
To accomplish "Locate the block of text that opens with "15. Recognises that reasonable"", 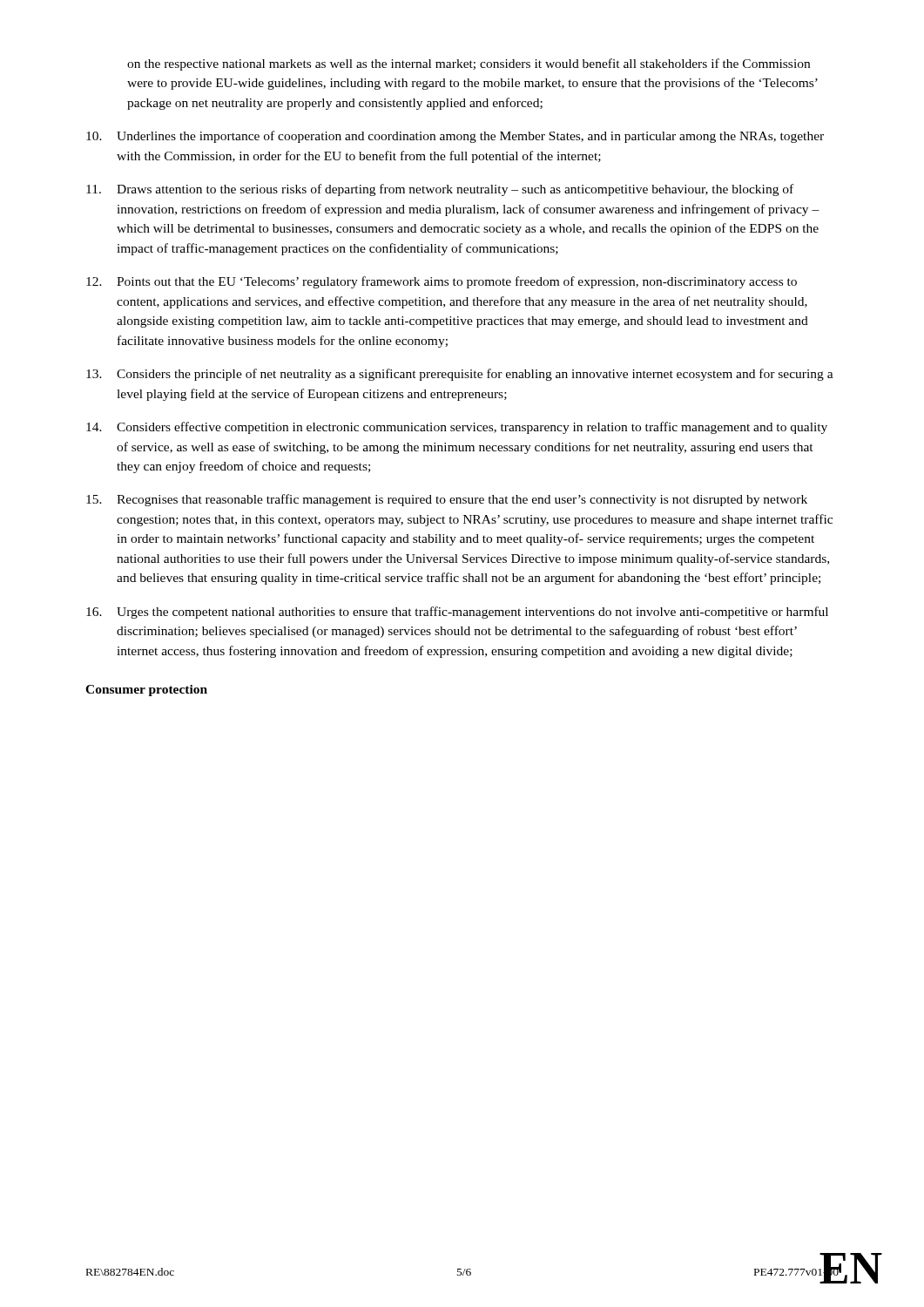I will coord(462,539).
